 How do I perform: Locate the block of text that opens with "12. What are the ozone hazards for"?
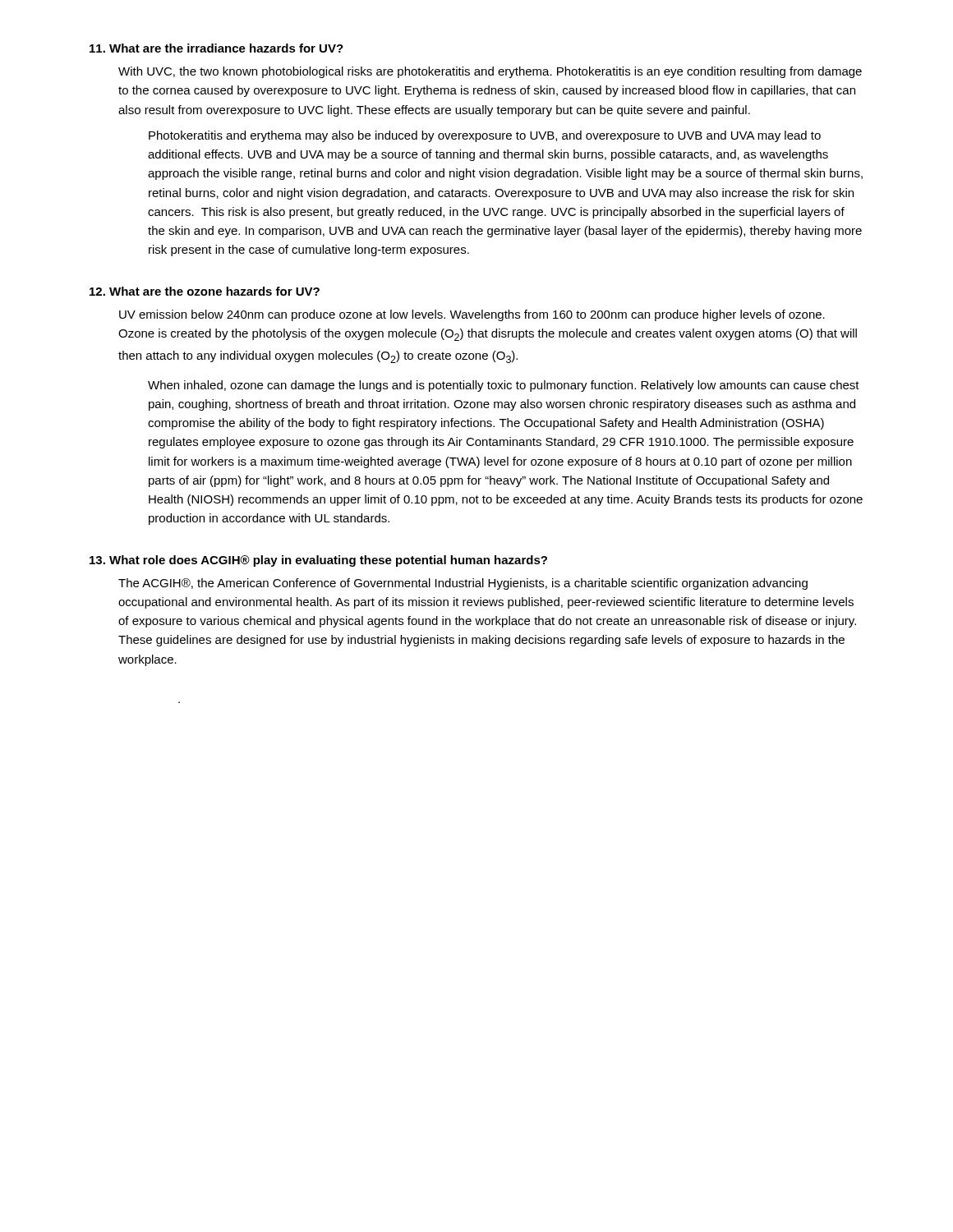(x=476, y=405)
